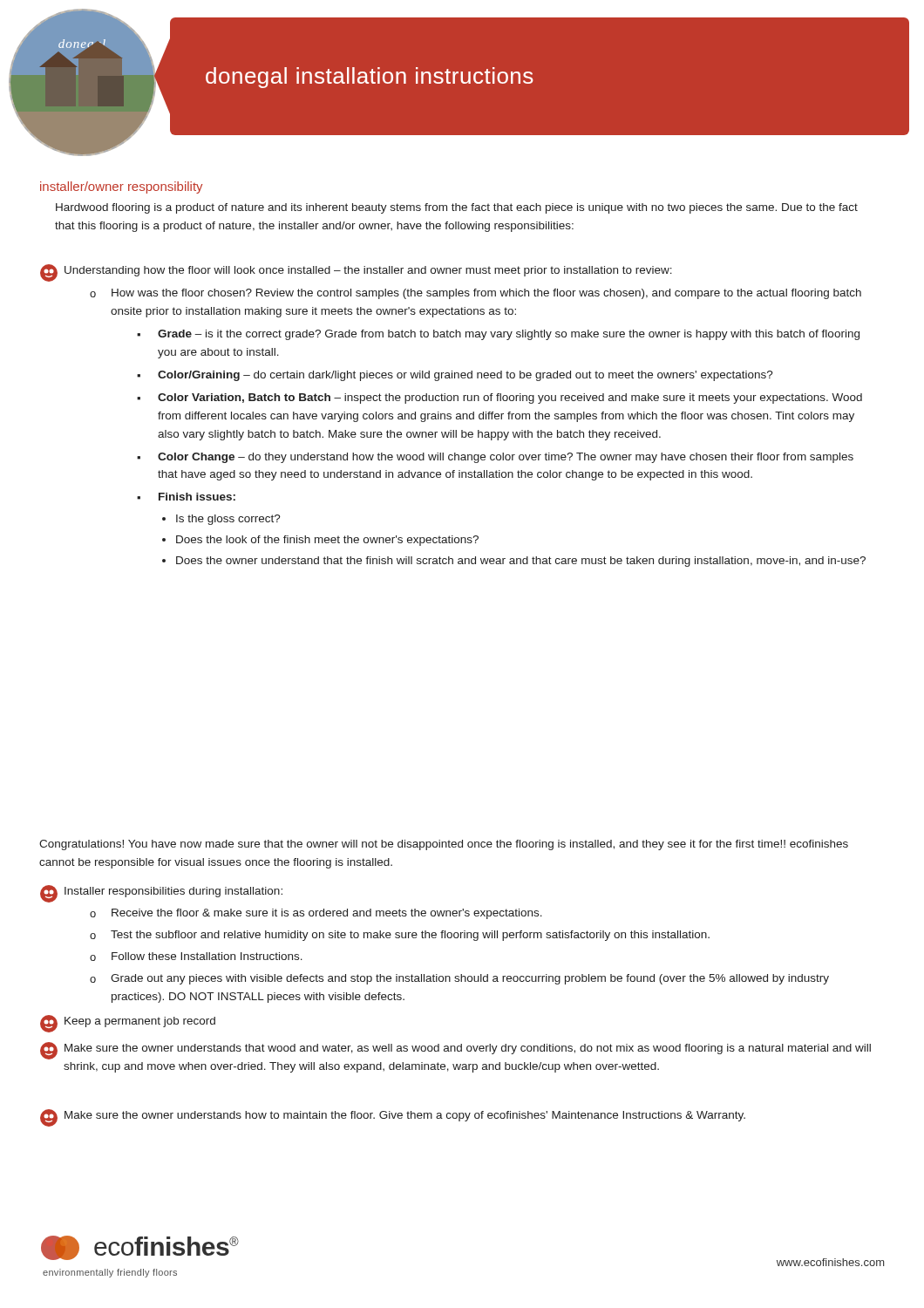Image resolution: width=924 pixels, height=1308 pixels.
Task: Find the list item that says "Make sure the owner understands how"
Action: coord(455,1117)
